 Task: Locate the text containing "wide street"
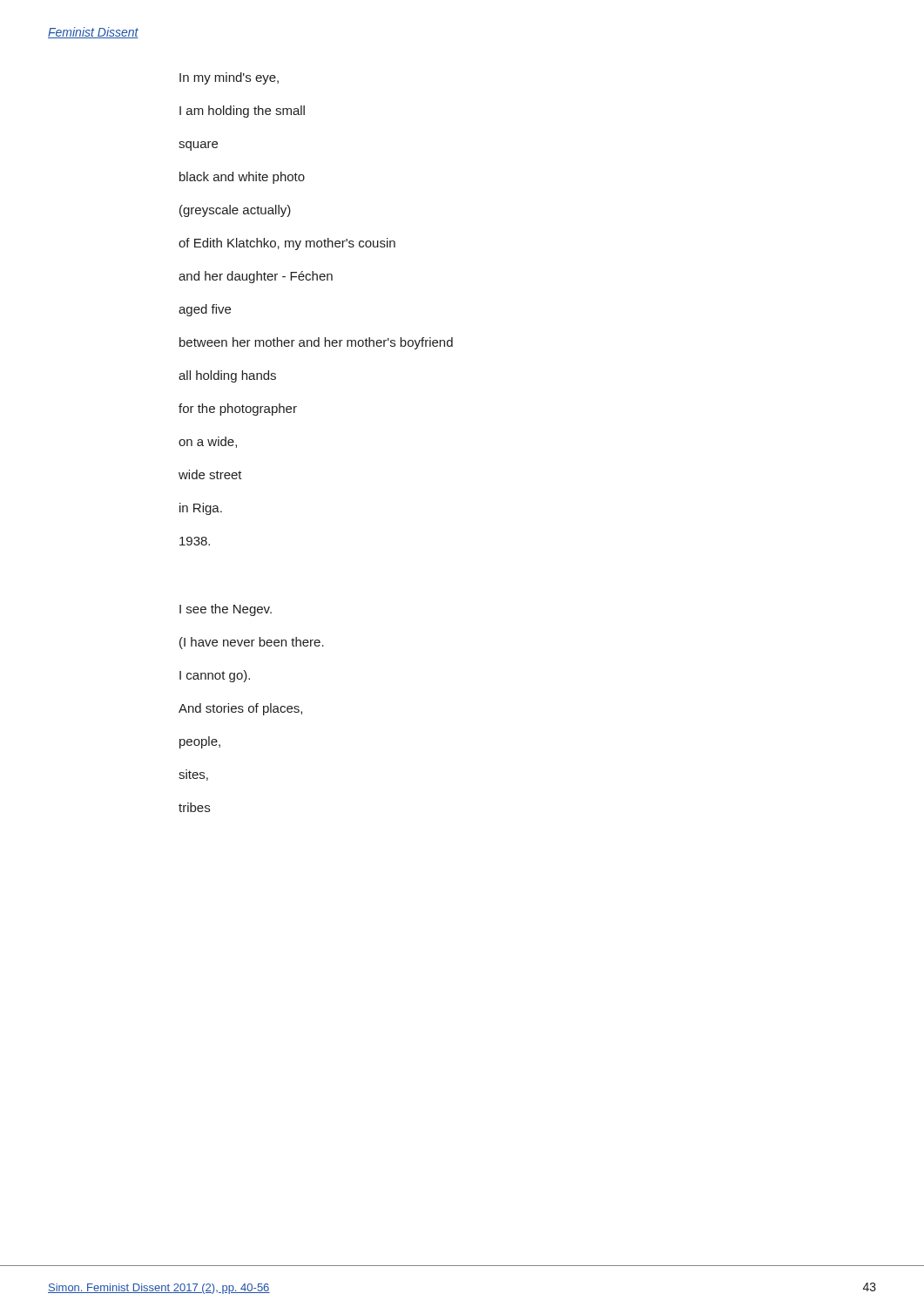[x=210, y=474]
